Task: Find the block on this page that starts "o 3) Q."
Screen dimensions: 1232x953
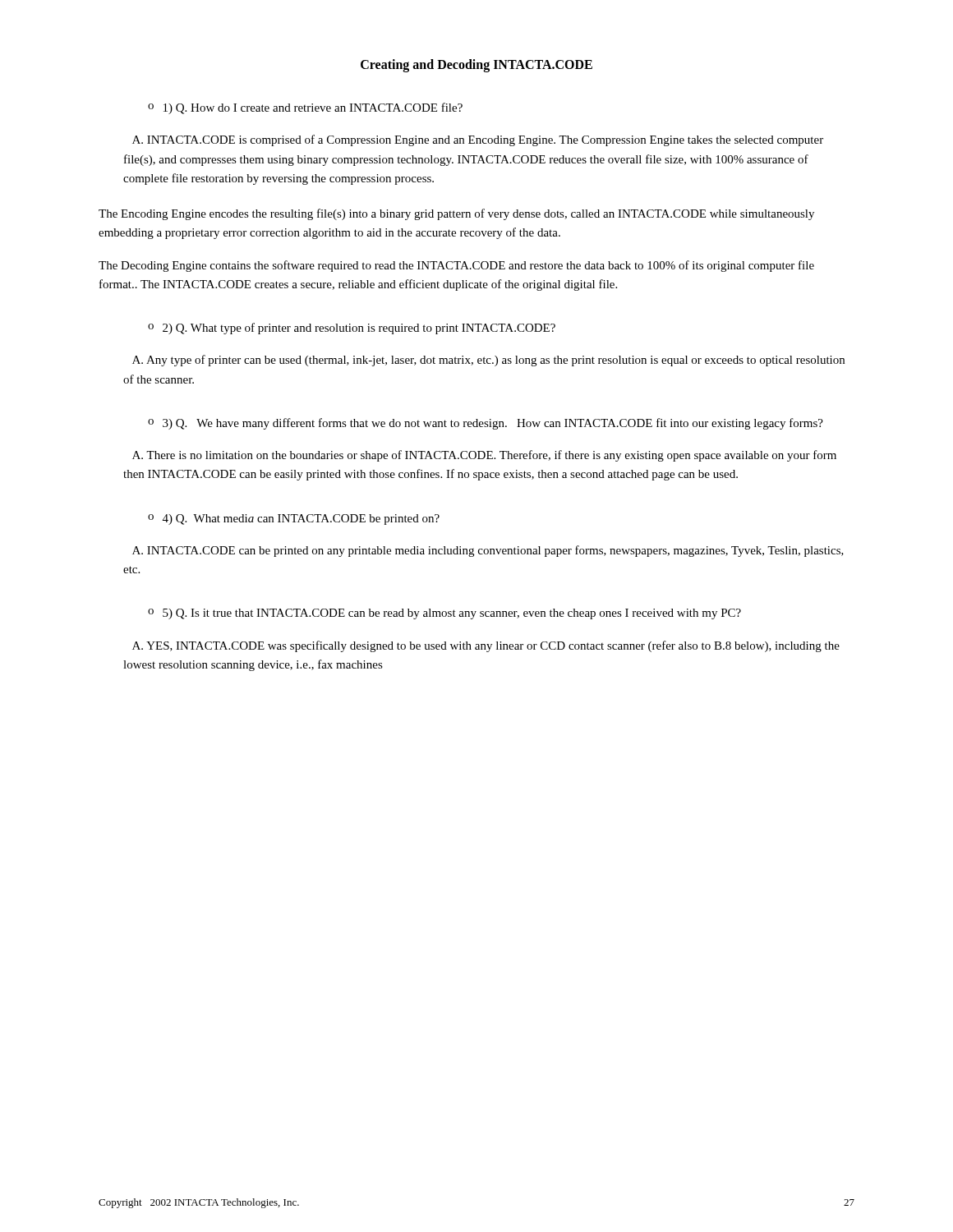Action: tap(501, 423)
